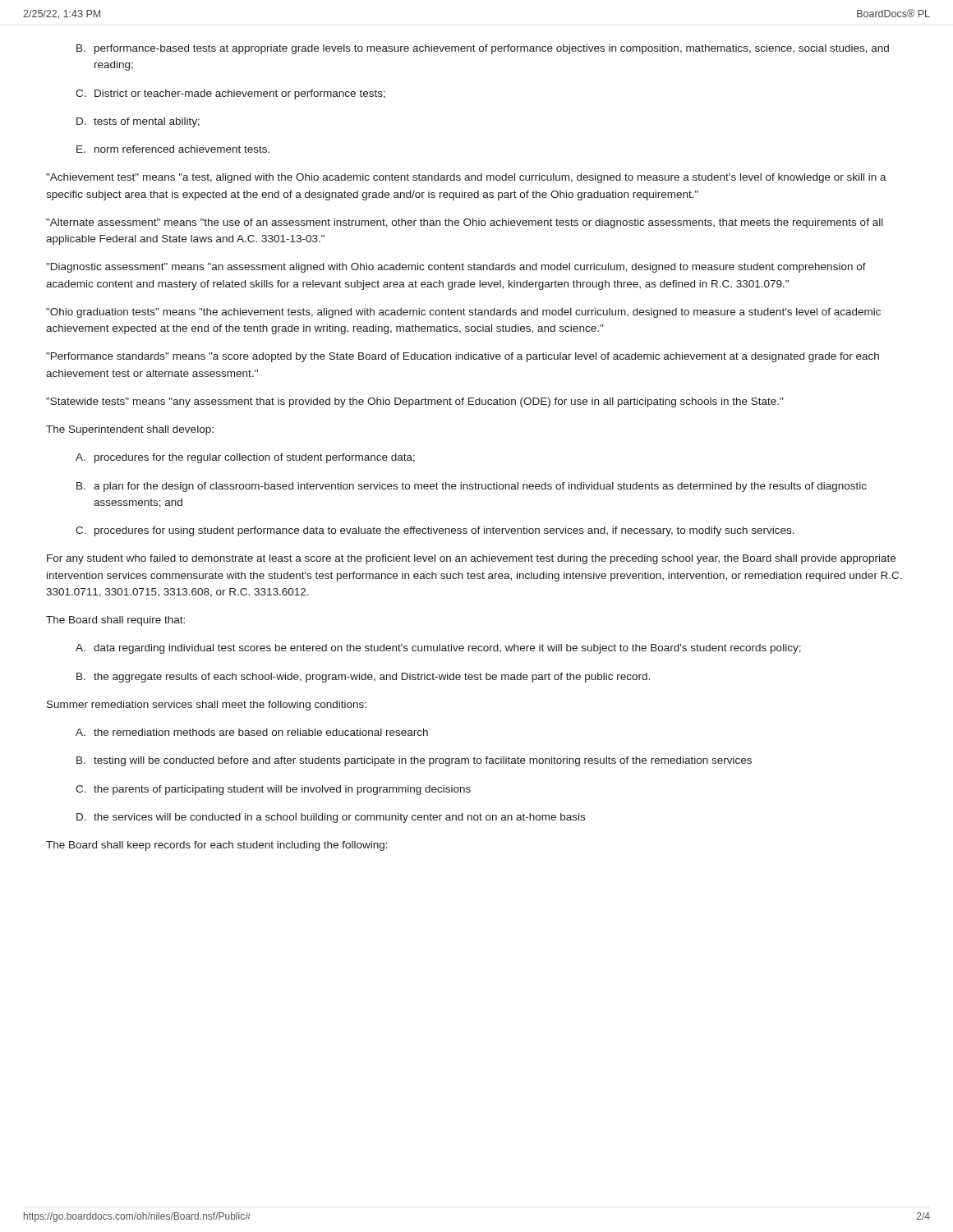
Task: Find the text block that says ""Ohio graduation tests""
Action: coord(464,320)
